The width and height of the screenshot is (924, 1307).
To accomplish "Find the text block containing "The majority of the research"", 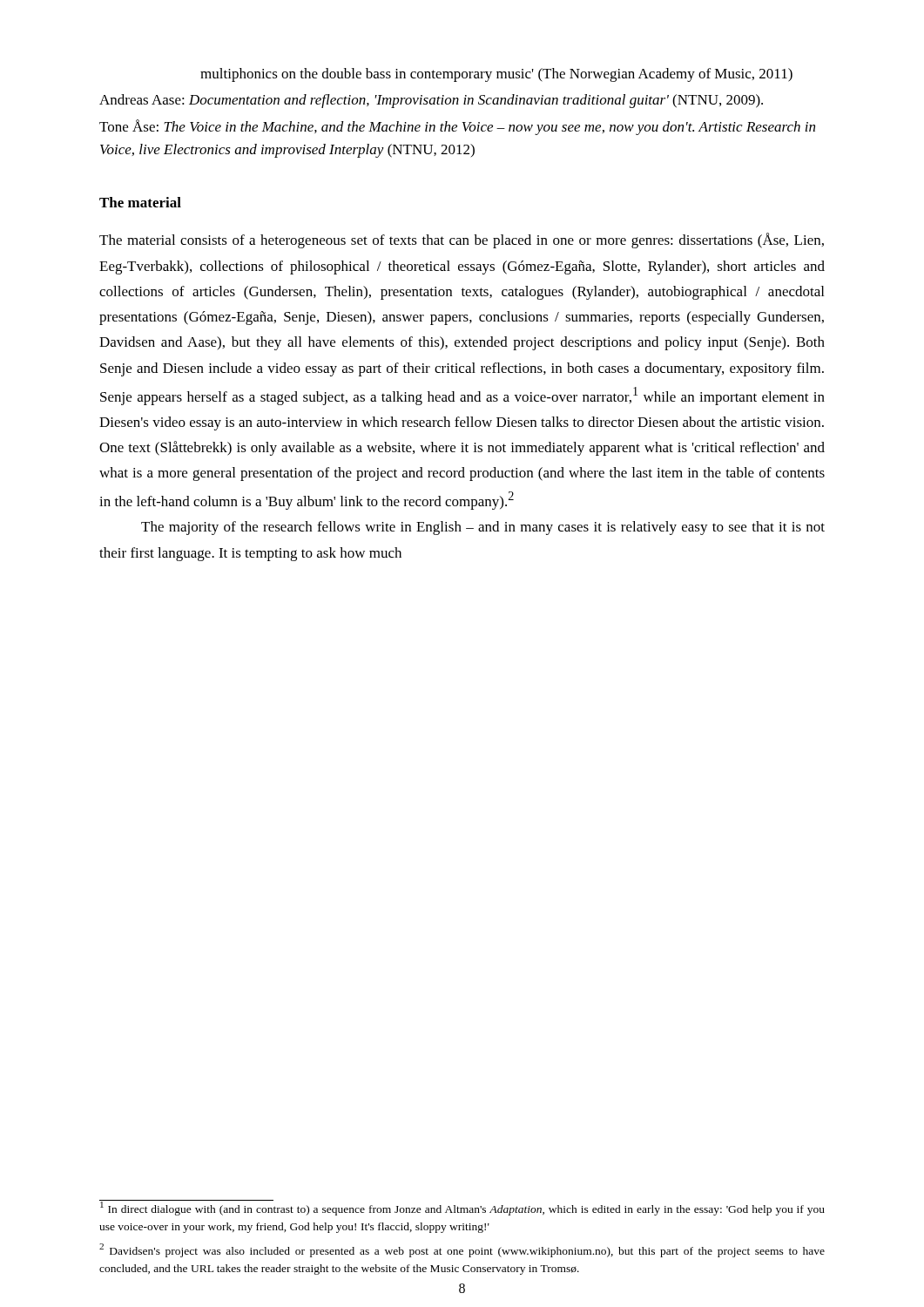I will (462, 540).
